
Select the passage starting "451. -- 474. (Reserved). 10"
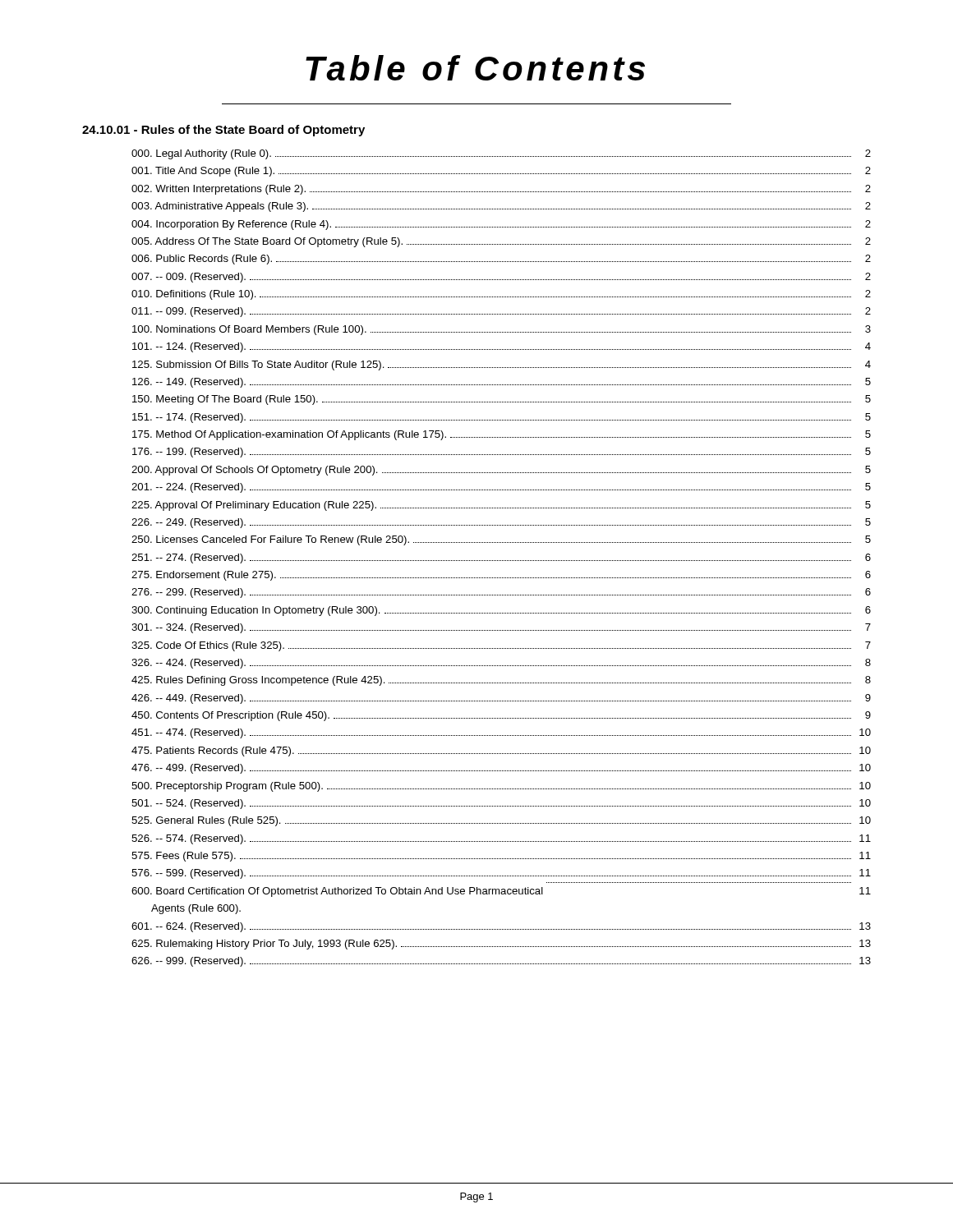coord(501,733)
